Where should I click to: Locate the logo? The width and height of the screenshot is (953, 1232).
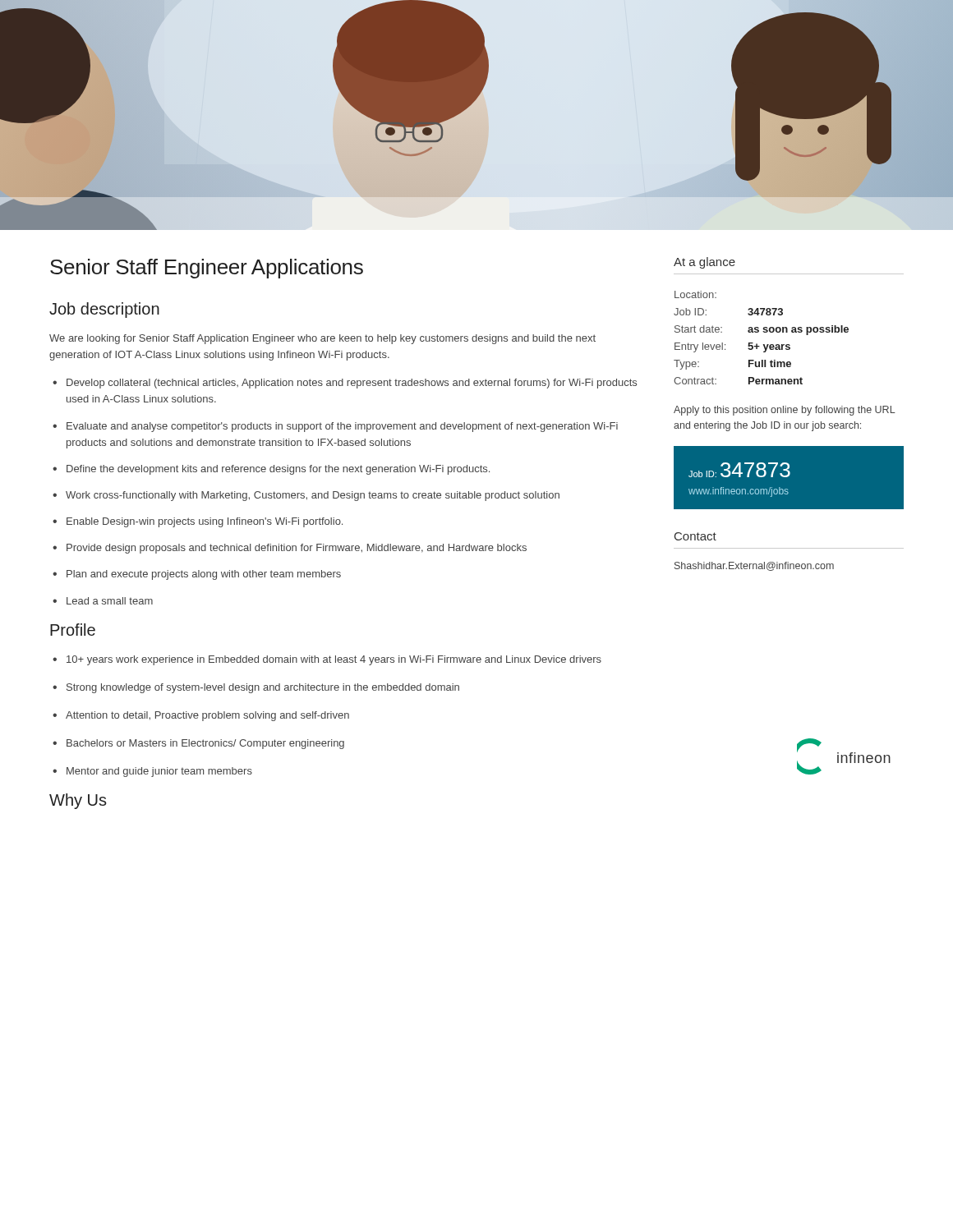[789, 756]
